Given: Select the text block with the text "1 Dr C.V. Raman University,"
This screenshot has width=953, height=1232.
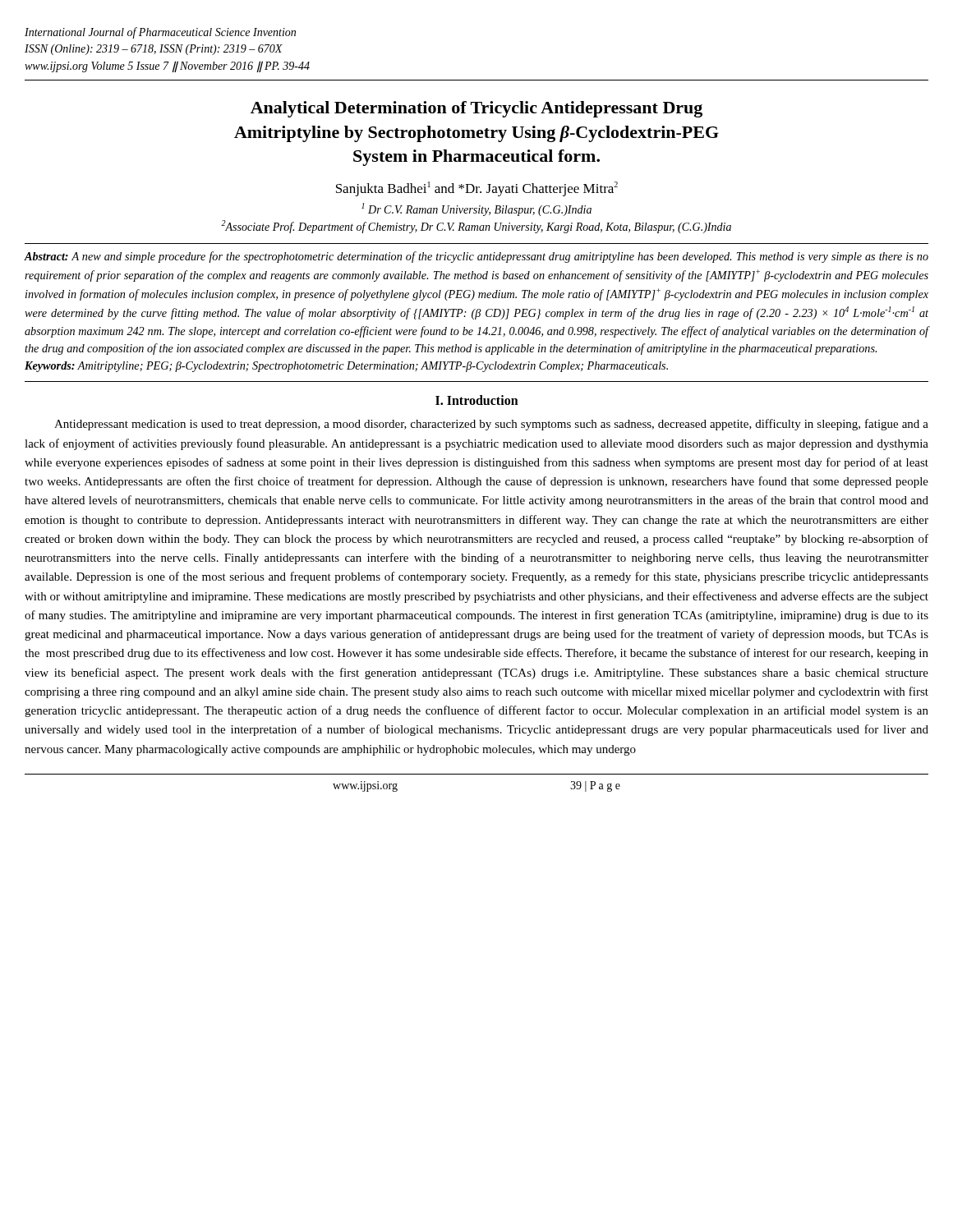Looking at the screenshot, I should pos(476,217).
